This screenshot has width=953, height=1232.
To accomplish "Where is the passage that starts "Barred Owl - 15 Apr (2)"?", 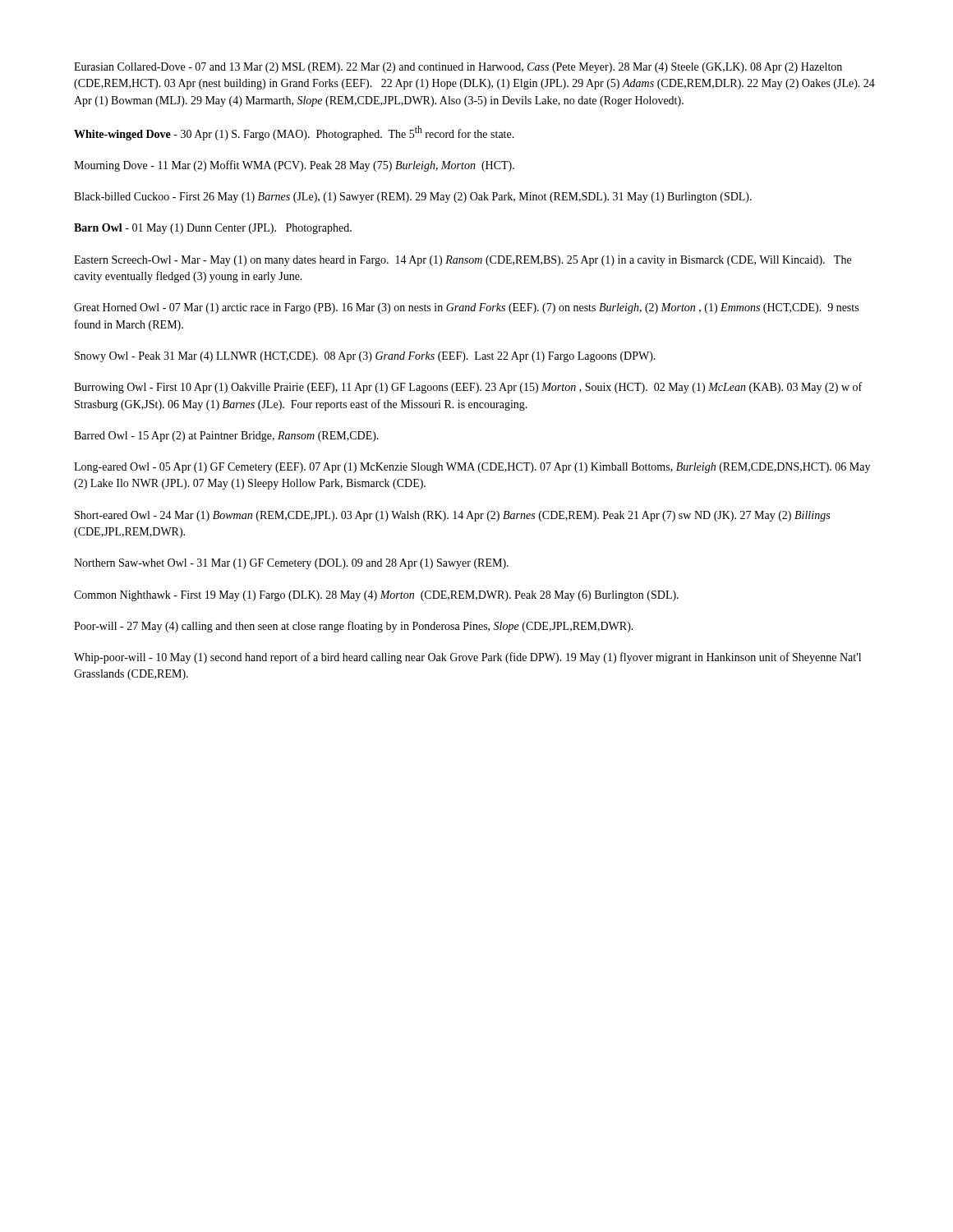I will (x=226, y=437).
